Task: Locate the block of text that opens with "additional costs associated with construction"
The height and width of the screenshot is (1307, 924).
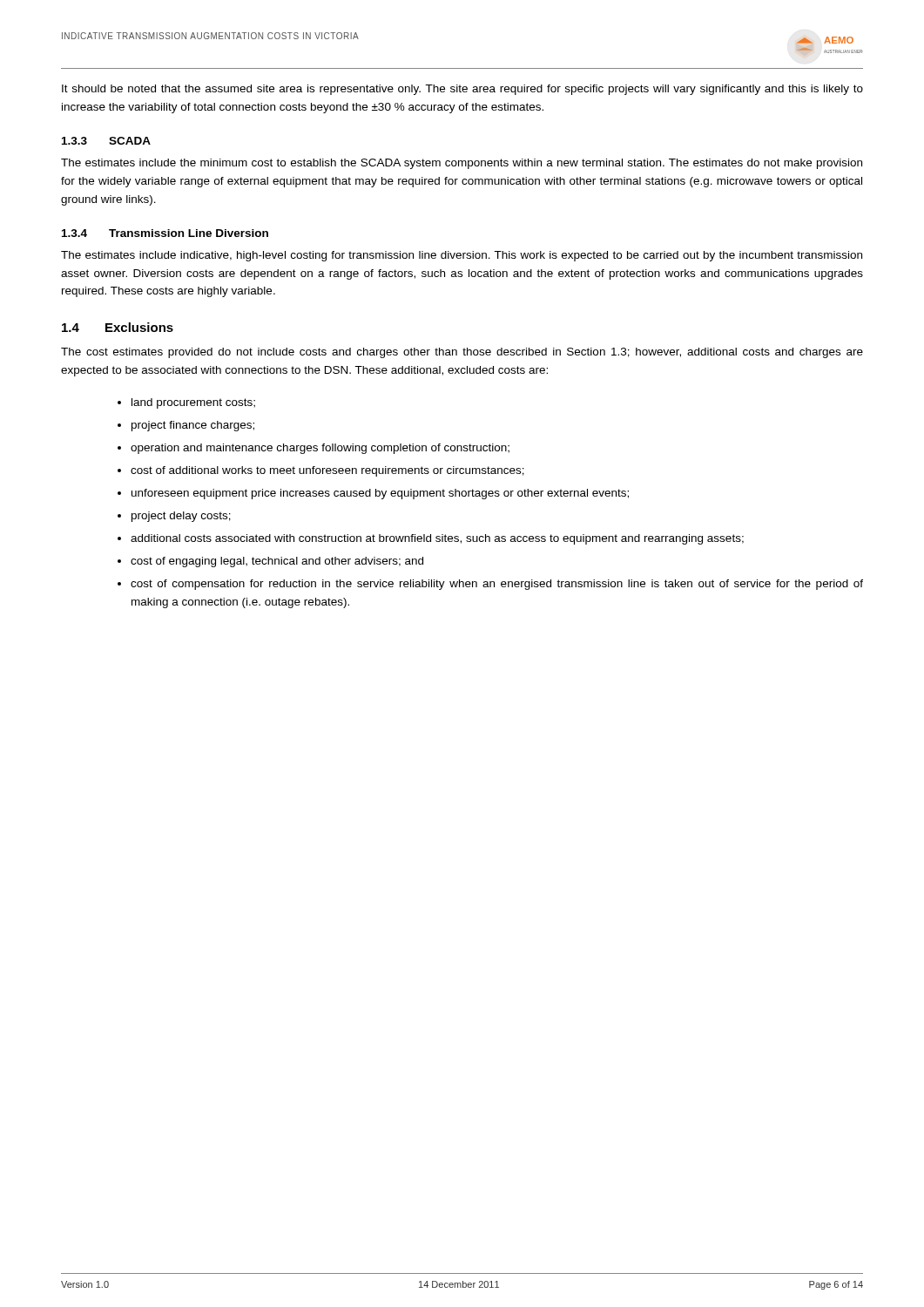Action: click(x=437, y=538)
